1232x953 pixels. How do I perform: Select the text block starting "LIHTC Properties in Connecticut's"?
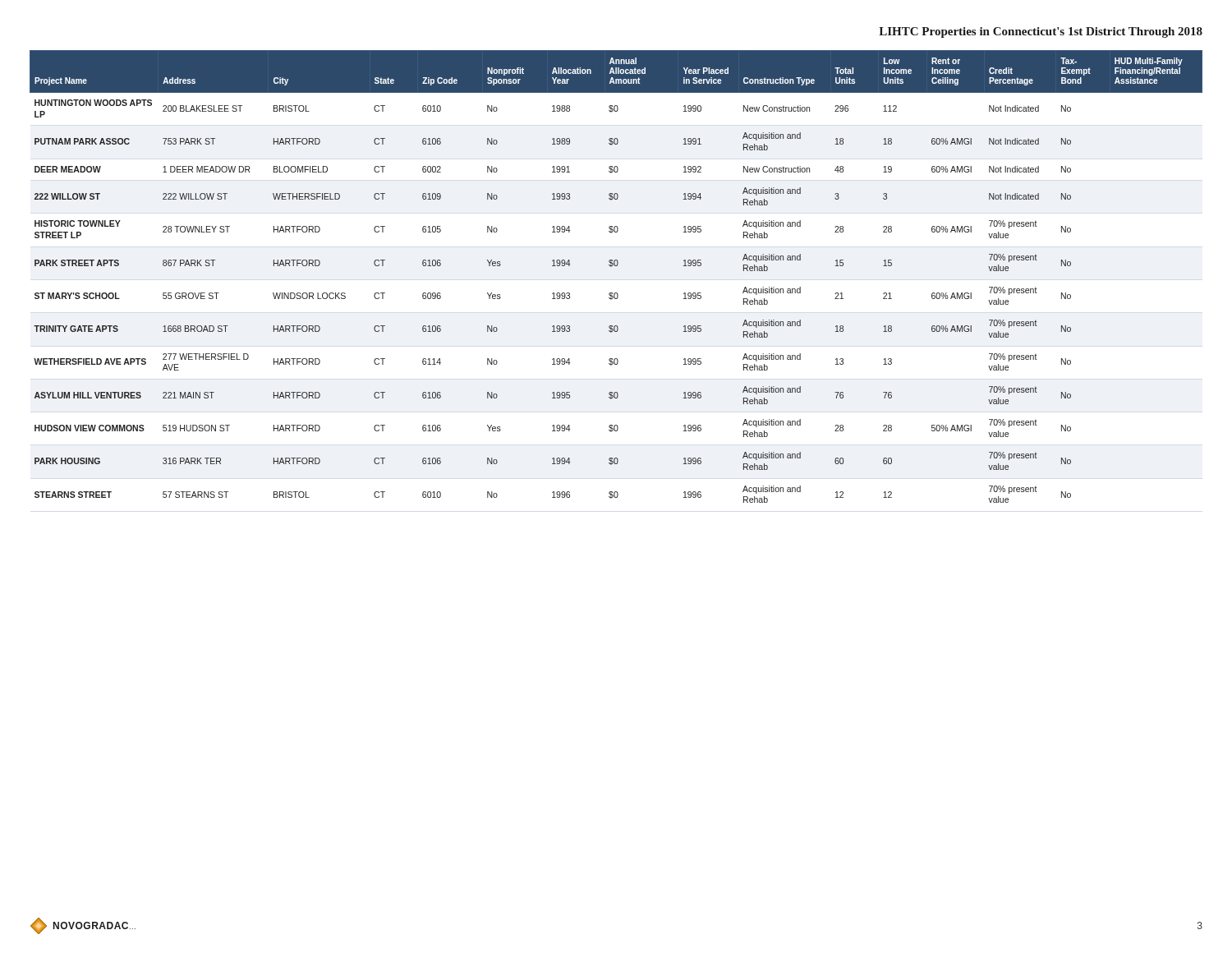point(1041,31)
